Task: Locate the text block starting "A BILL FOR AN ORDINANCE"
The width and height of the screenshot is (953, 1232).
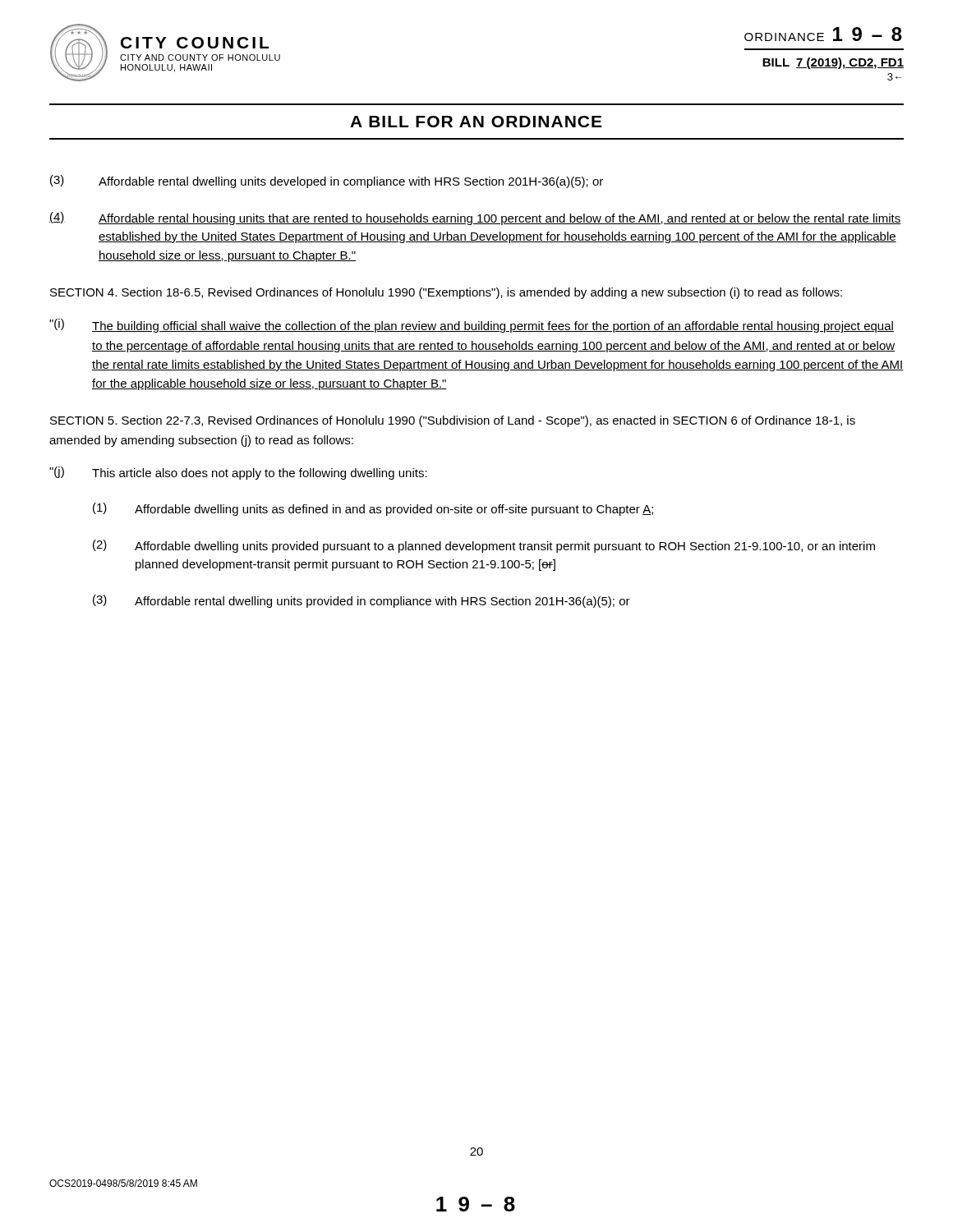Action: tap(476, 121)
